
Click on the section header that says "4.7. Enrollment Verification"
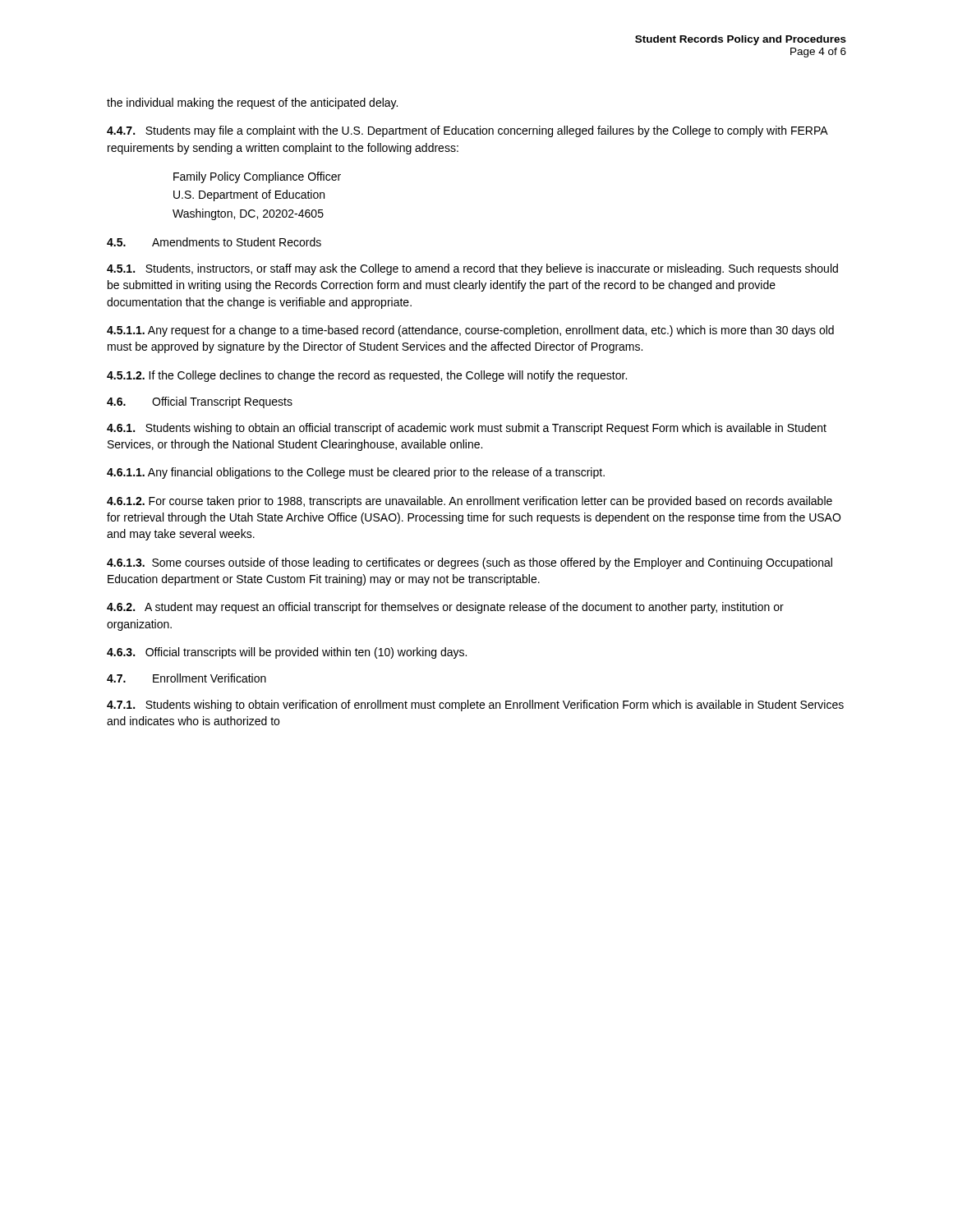(x=187, y=679)
